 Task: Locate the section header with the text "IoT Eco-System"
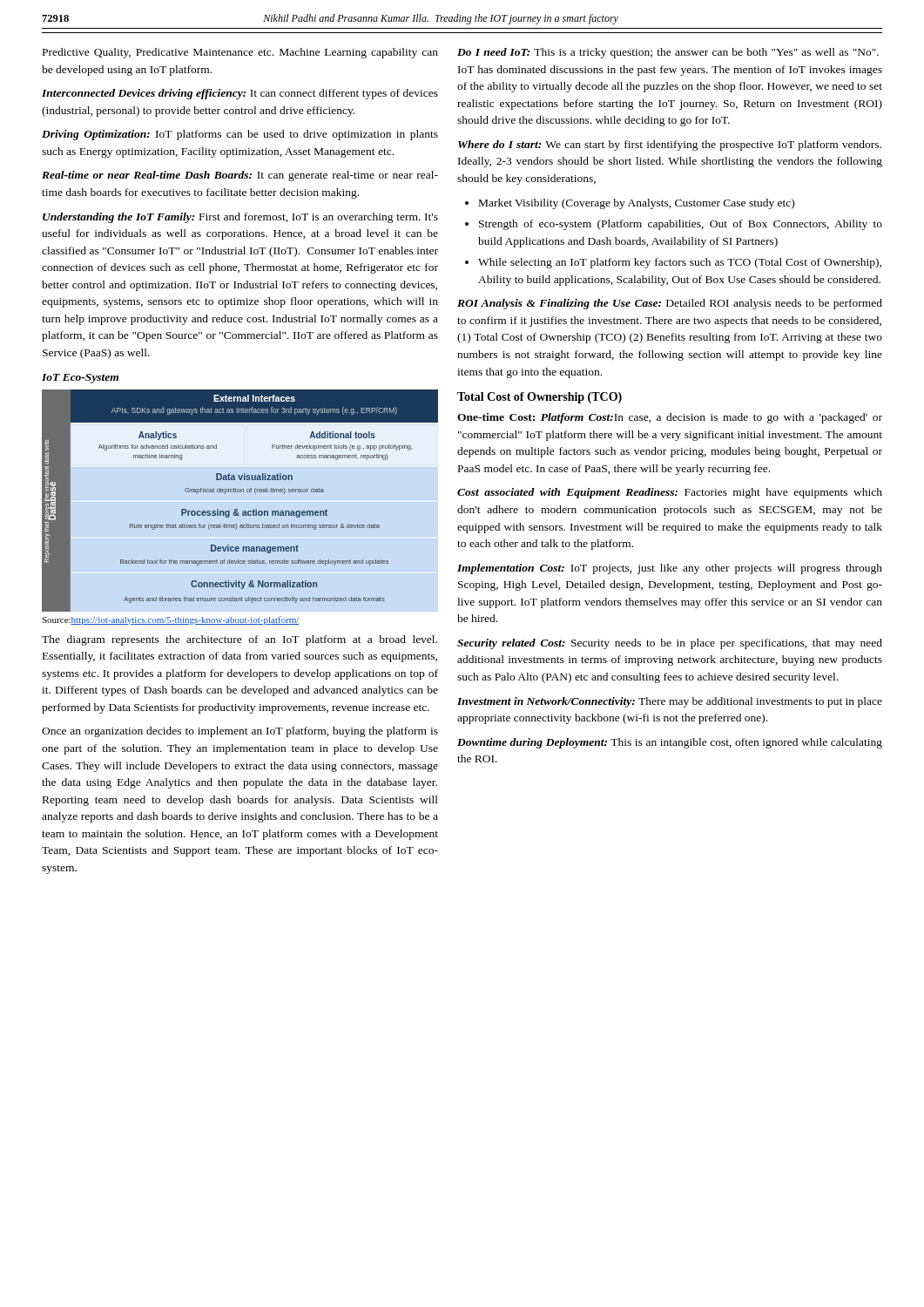[x=80, y=376]
